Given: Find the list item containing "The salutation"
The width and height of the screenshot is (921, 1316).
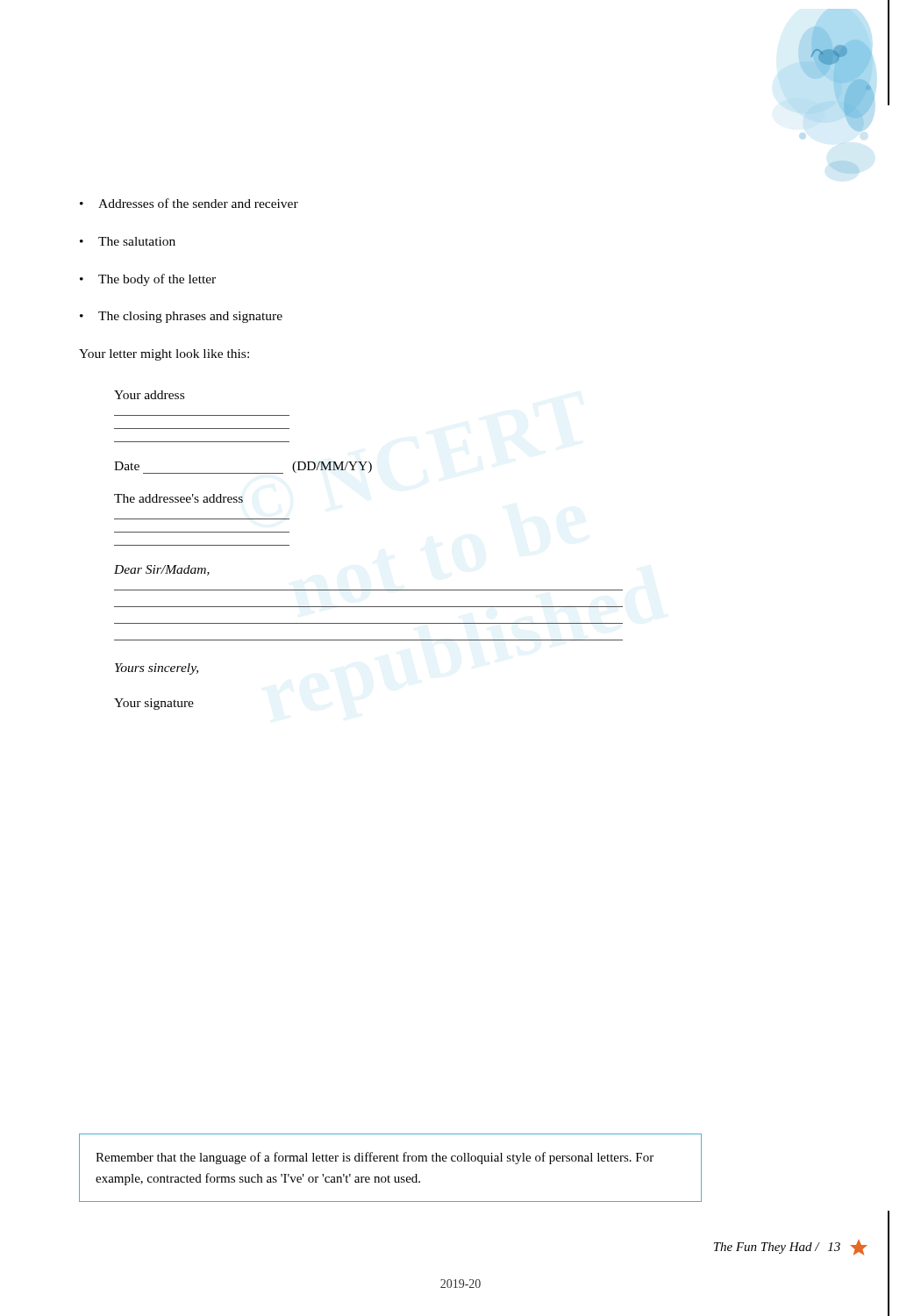Looking at the screenshot, I should coord(128,241).
